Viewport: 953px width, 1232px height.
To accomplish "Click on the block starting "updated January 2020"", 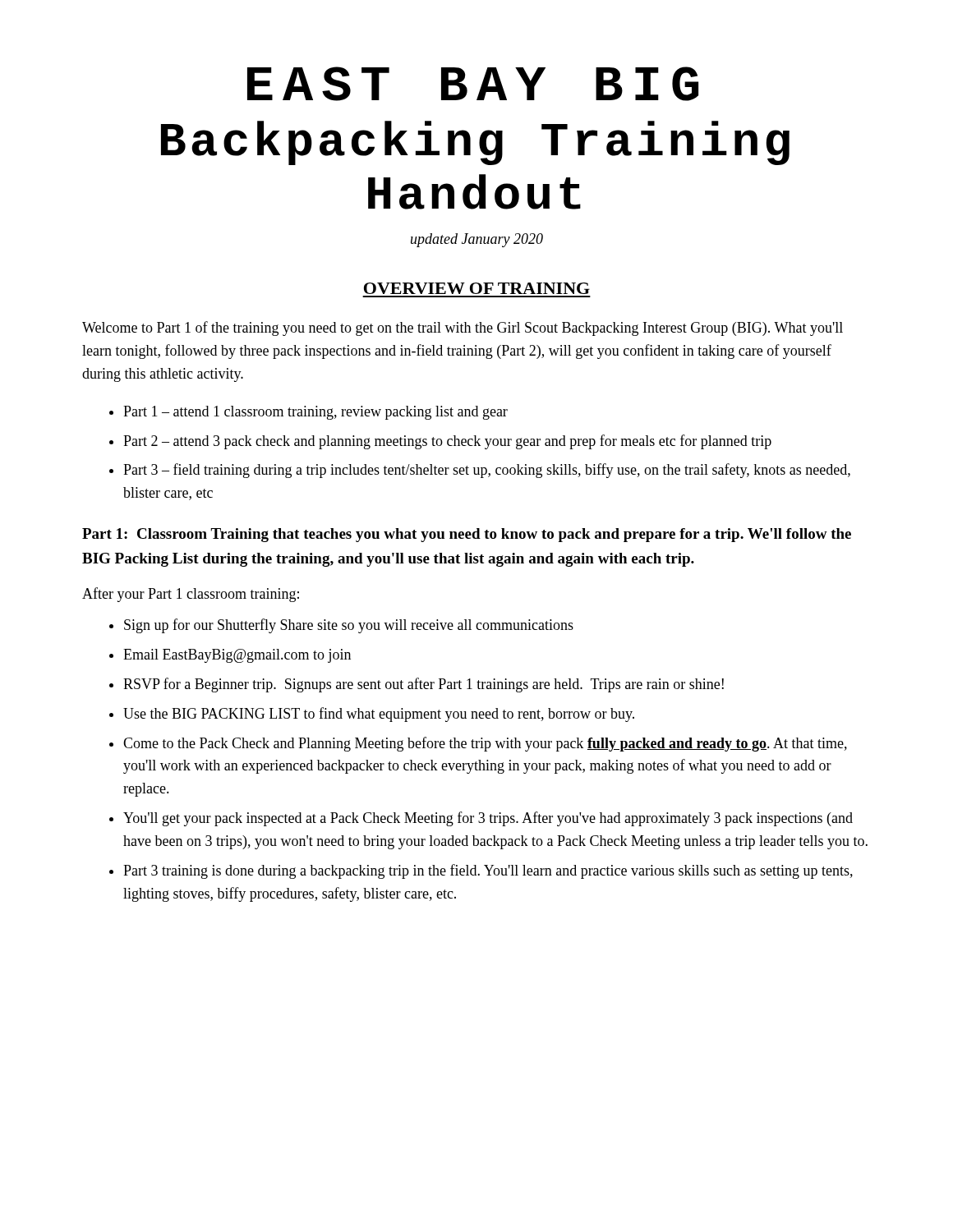I will point(476,239).
